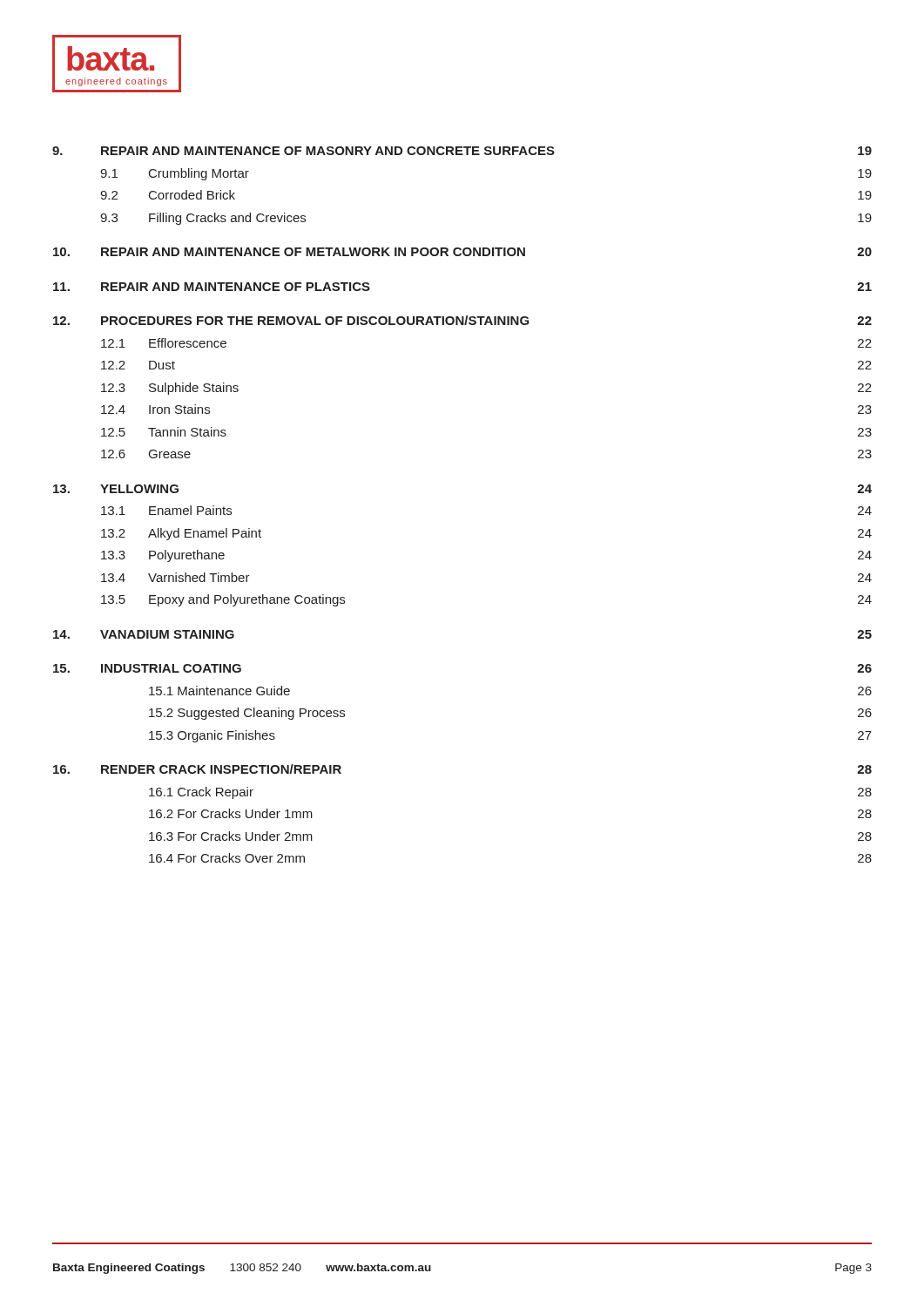Viewport: 924px width, 1307px height.
Task: Select the list item containing "12.4 Iron Stains 23"
Action: 112,409
